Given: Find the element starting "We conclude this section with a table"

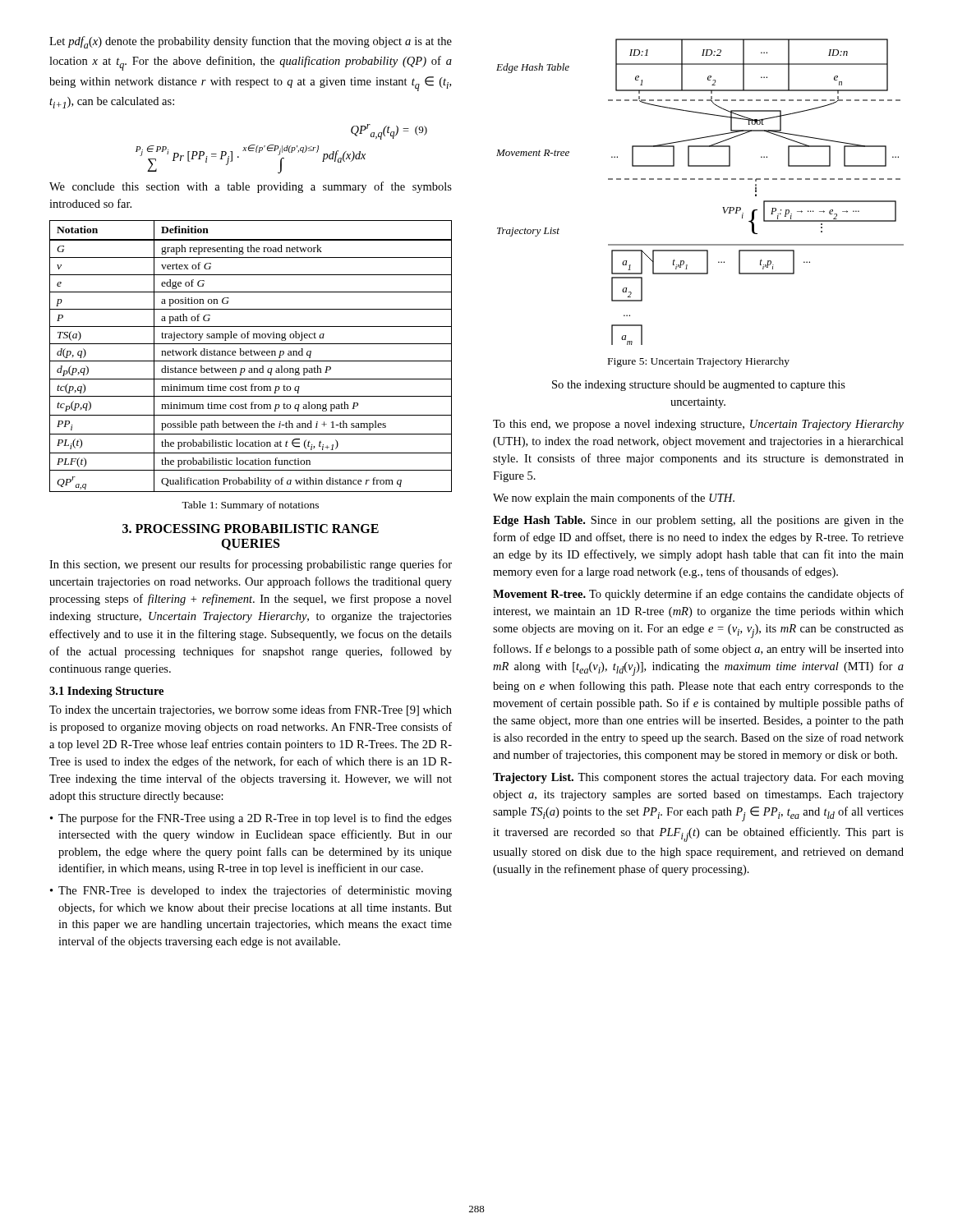Looking at the screenshot, I should 251,196.
